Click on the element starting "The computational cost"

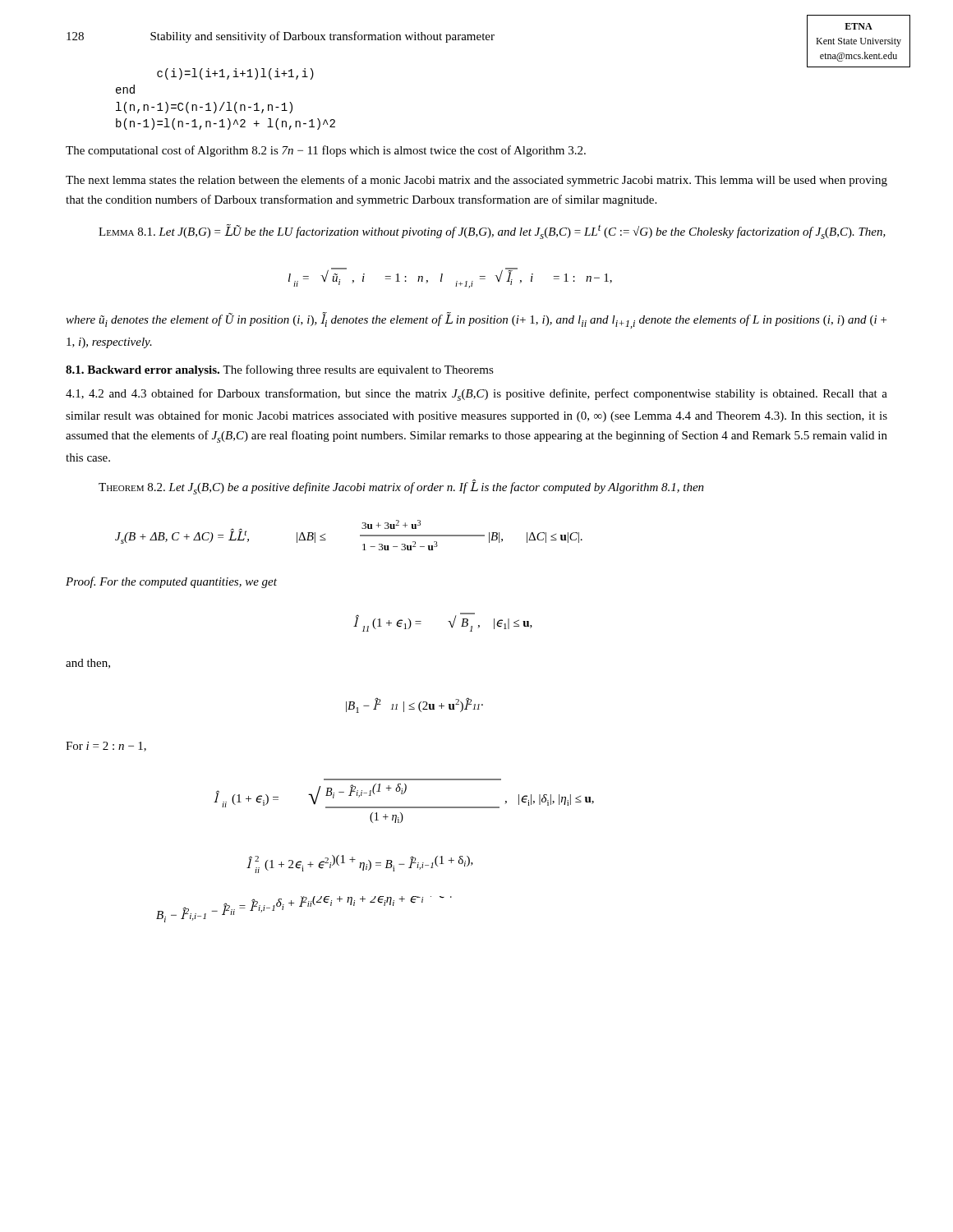click(x=326, y=150)
